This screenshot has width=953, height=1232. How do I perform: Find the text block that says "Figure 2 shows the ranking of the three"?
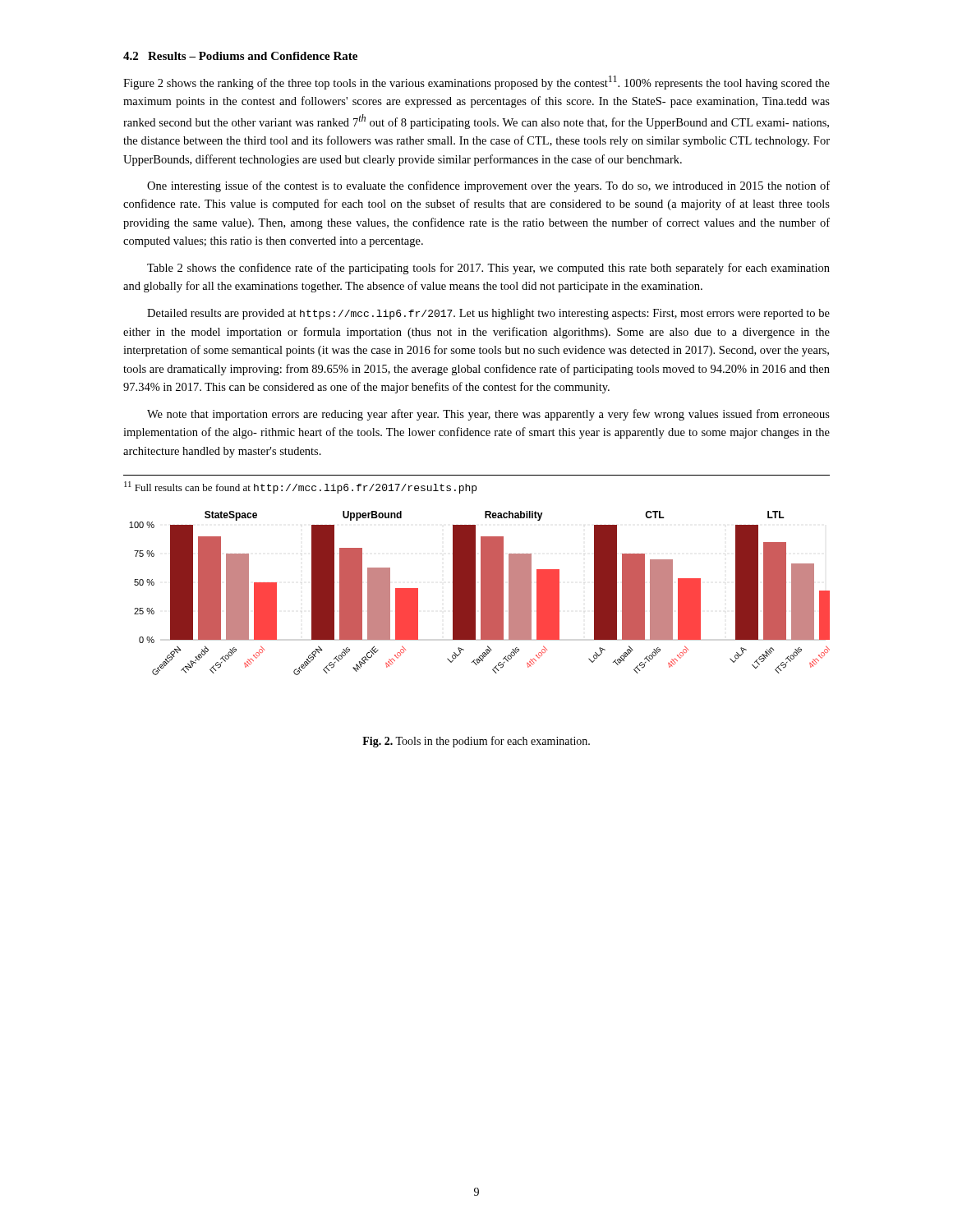coord(476,119)
